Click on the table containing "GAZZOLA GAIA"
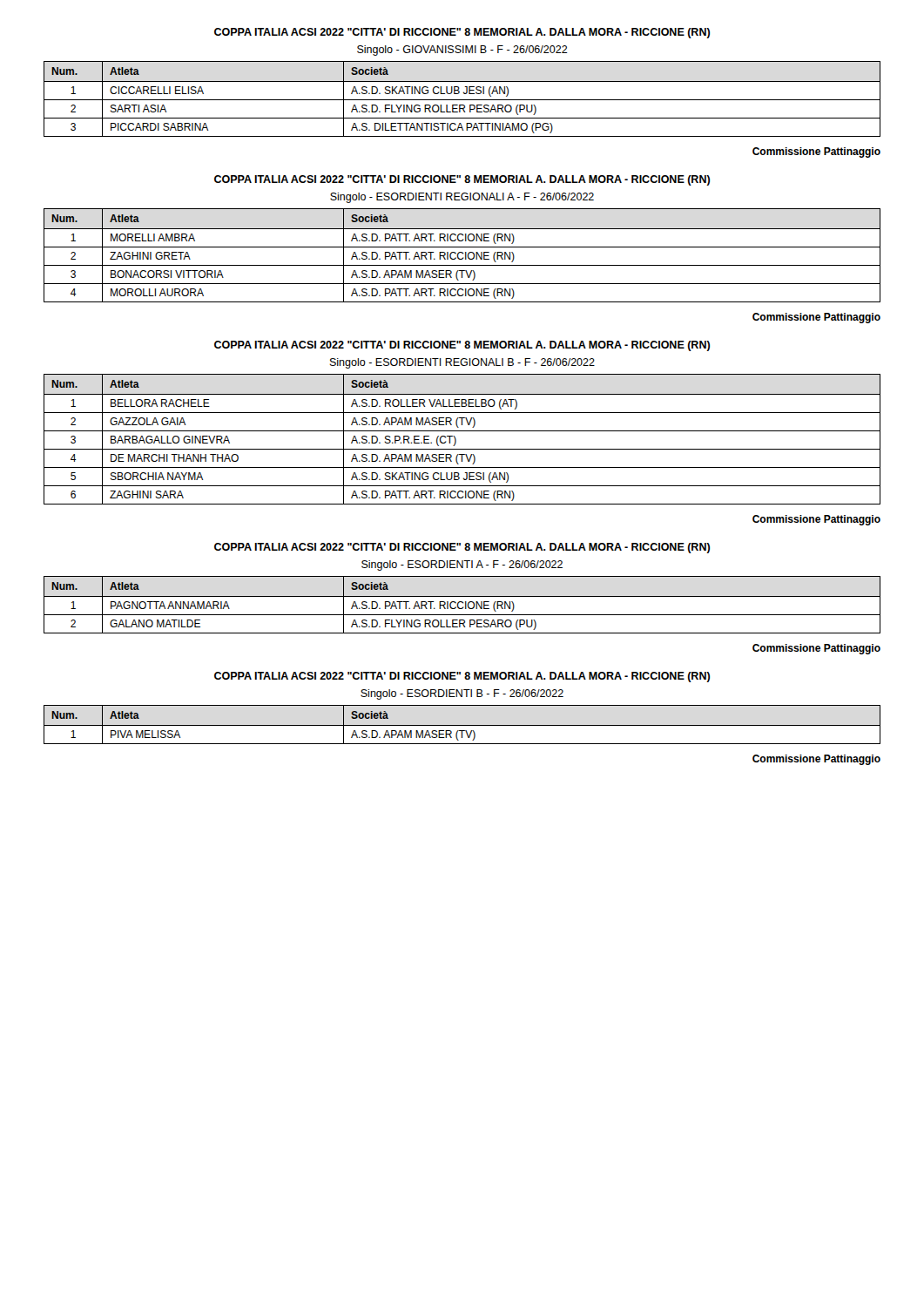This screenshot has height=1307, width=924. pos(462,439)
